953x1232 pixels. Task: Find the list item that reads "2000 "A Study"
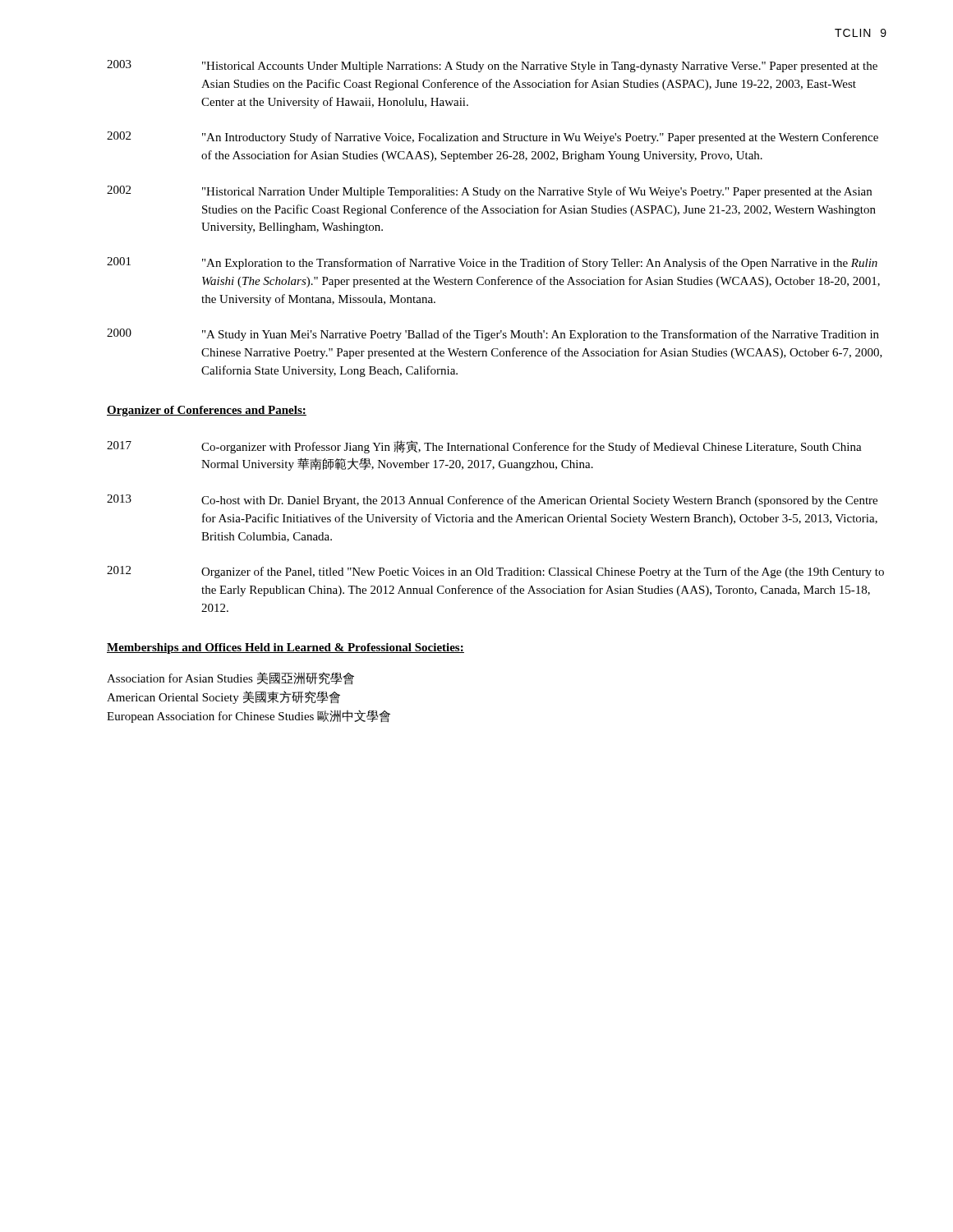[x=497, y=353]
